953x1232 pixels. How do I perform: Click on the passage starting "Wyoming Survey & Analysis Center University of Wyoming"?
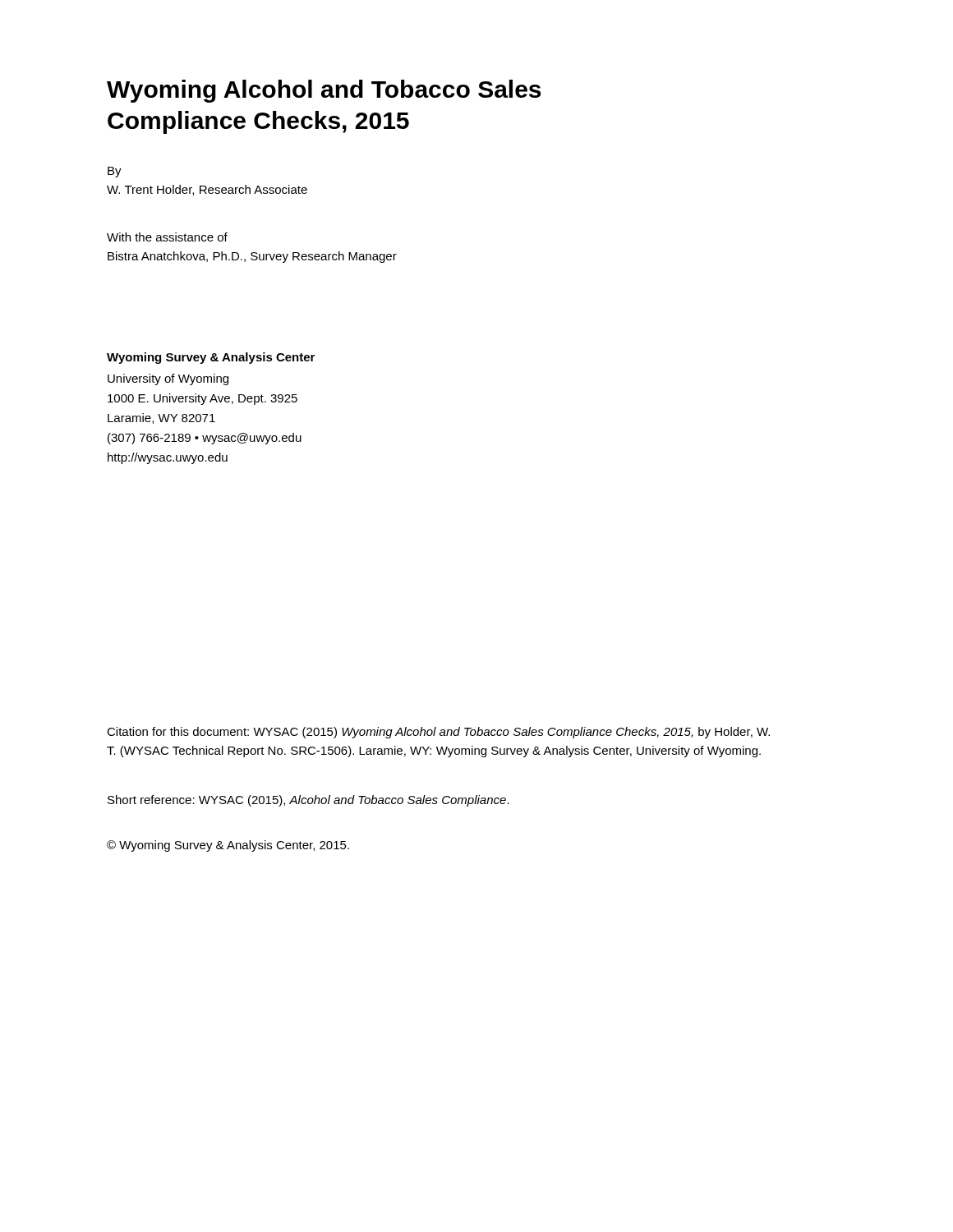click(211, 358)
